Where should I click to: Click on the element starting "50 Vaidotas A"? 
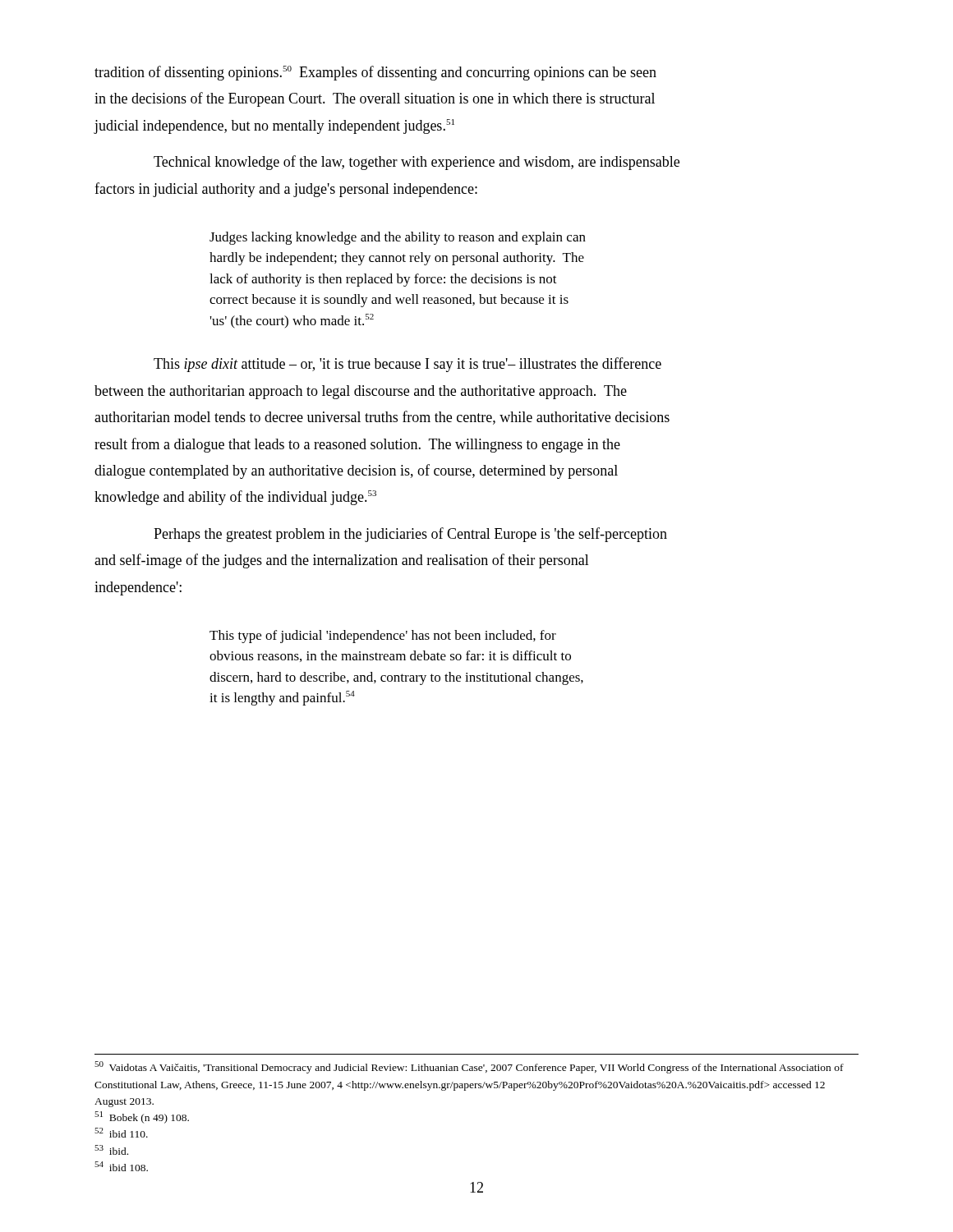click(x=469, y=1067)
